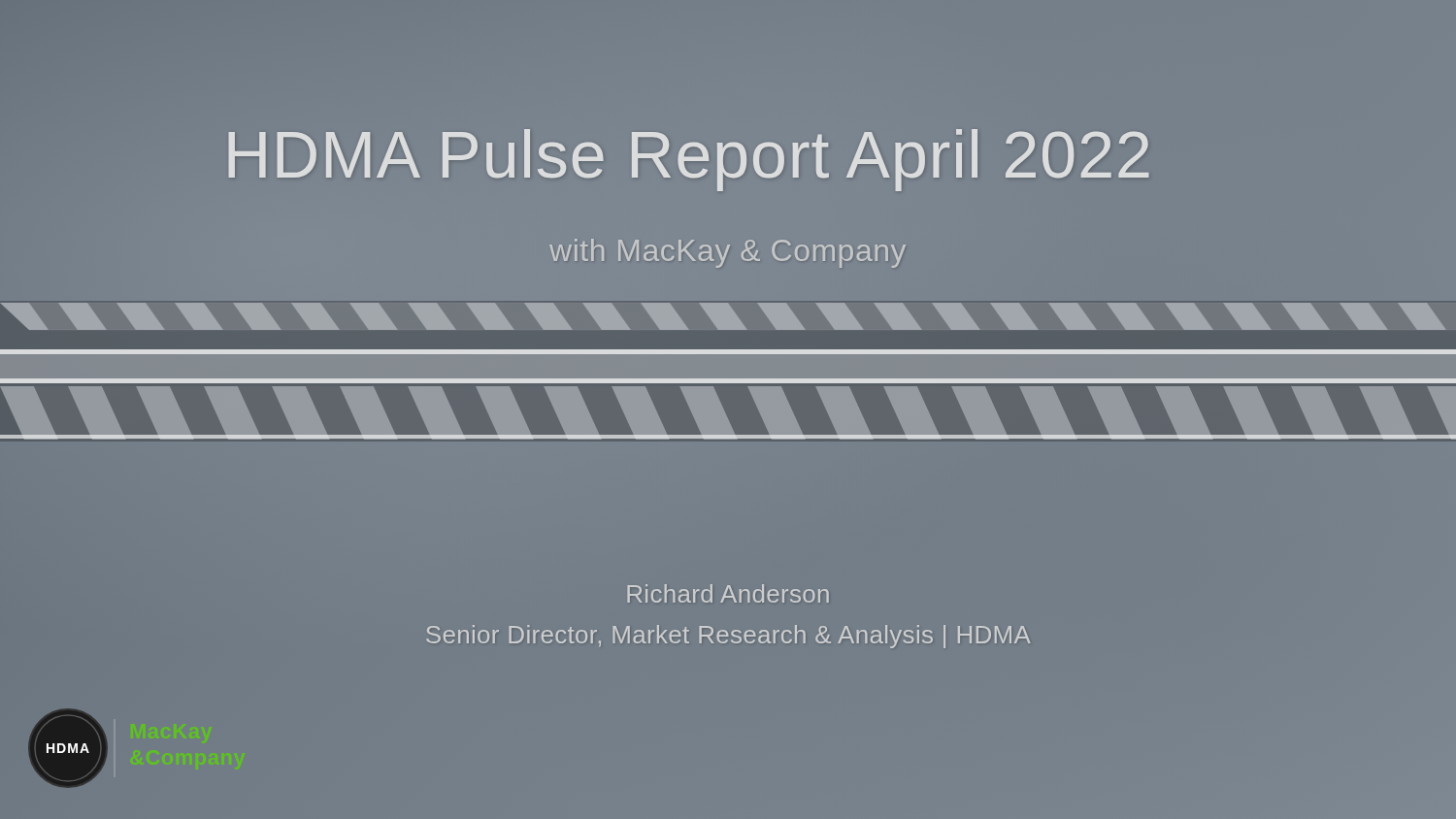The height and width of the screenshot is (819, 1456).
Task: Click on the passage starting "with MacKay & Company"
Action: click(728, 250)
